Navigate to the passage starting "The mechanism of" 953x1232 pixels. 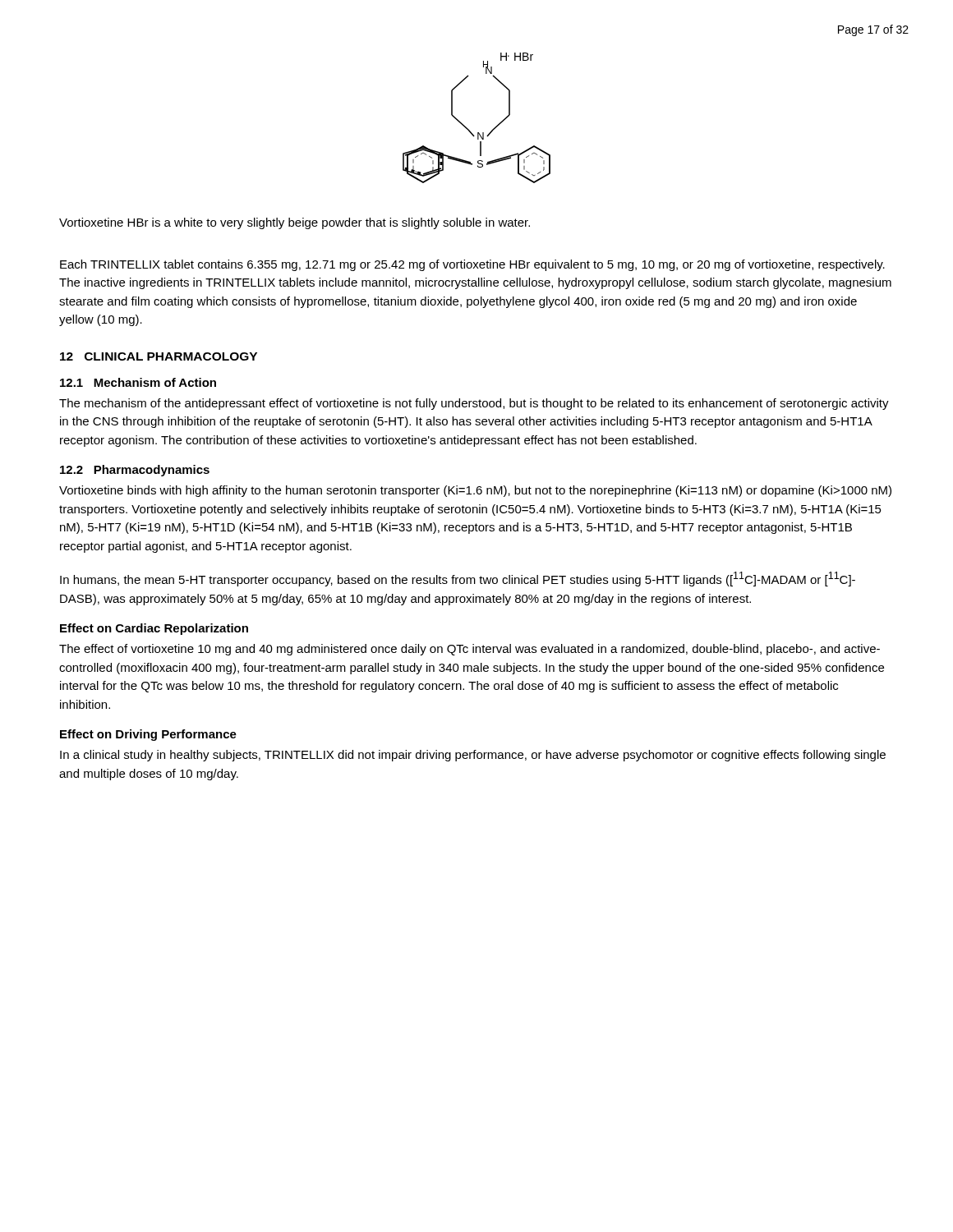[474, 421]
